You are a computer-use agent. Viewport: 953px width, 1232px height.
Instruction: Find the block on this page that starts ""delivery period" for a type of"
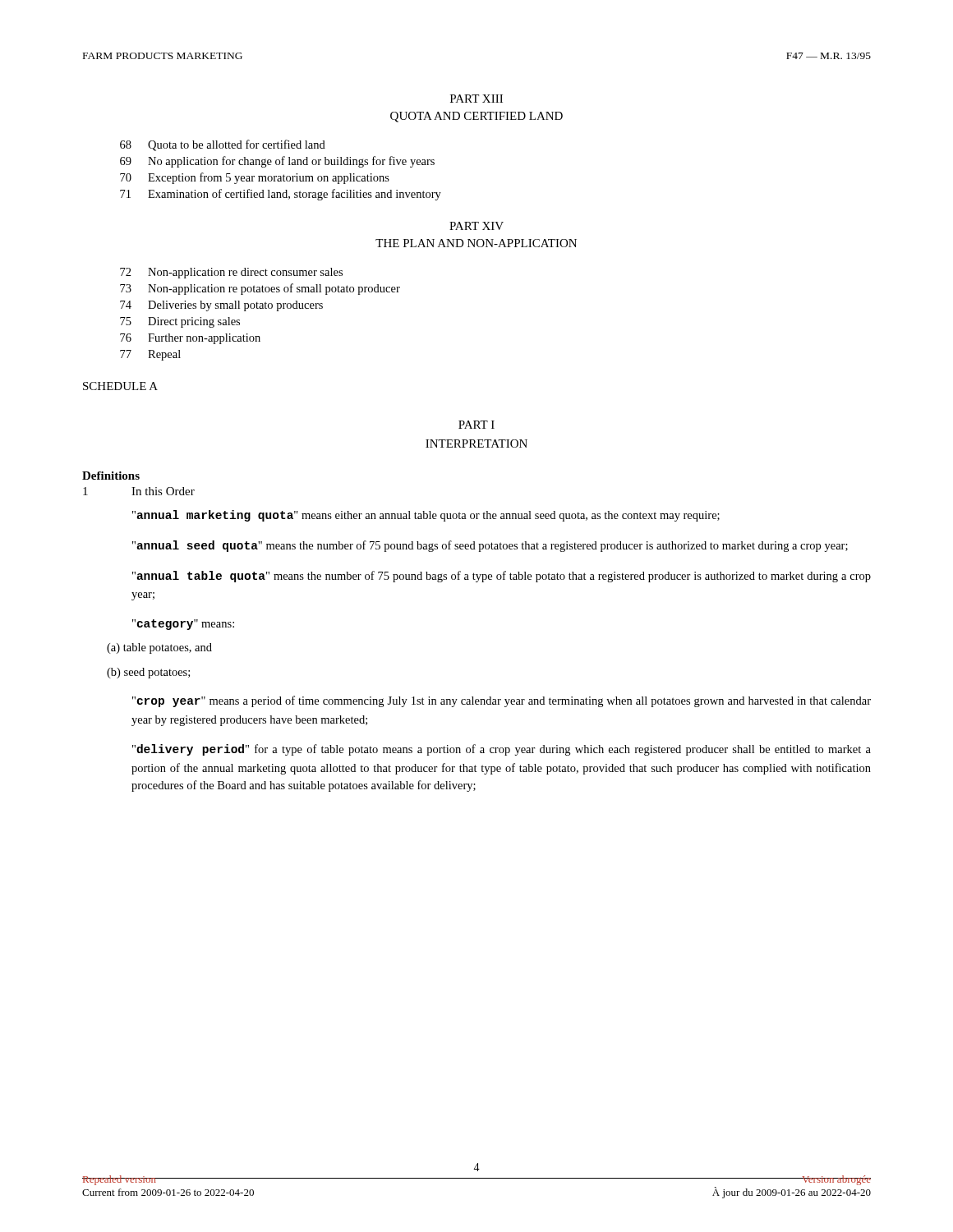coord(501,767)
